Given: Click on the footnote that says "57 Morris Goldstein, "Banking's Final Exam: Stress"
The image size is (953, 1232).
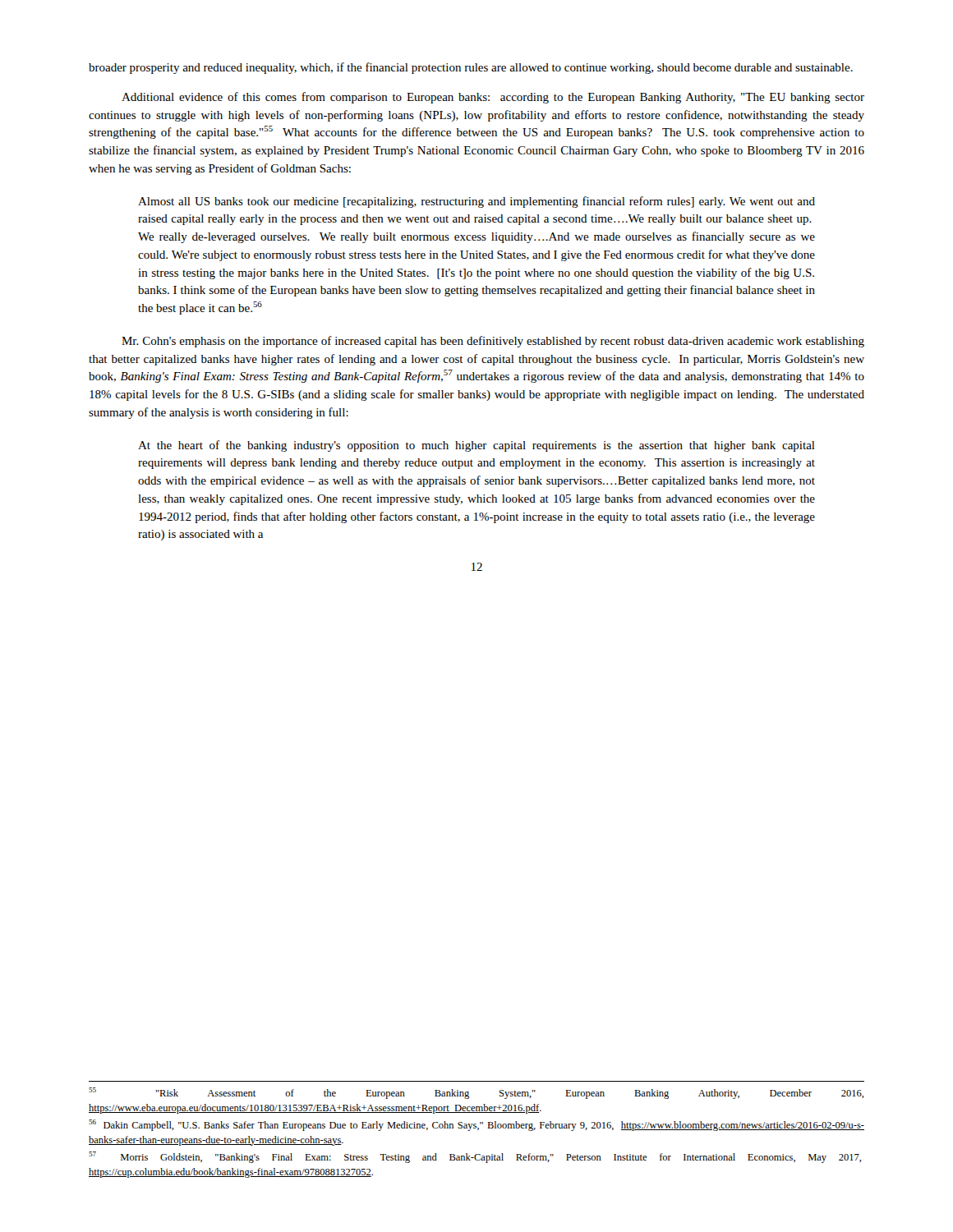Looking at the screenshot, I should pos(476,1164).
